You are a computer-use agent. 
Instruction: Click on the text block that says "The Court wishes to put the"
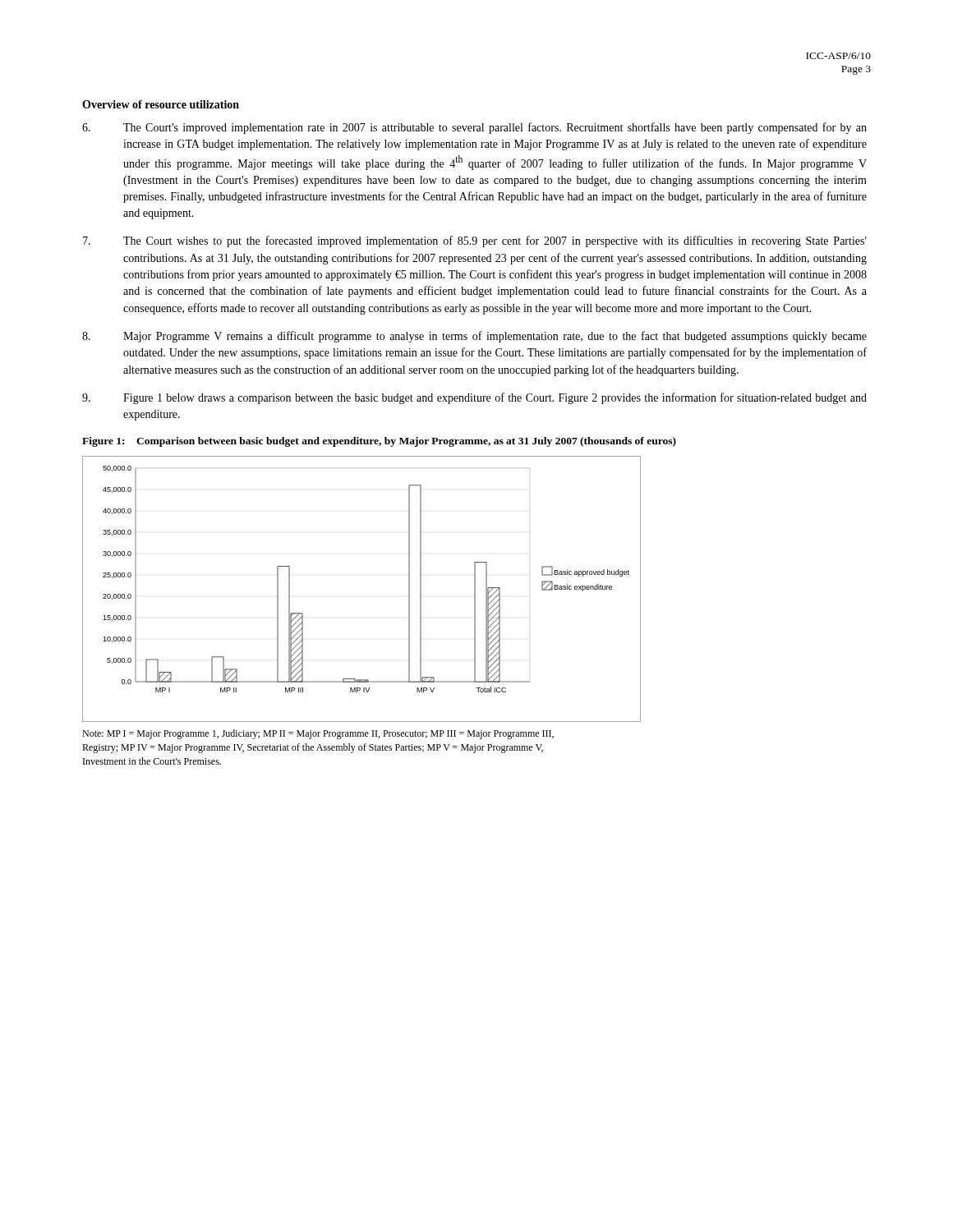[x=474, y=275]
